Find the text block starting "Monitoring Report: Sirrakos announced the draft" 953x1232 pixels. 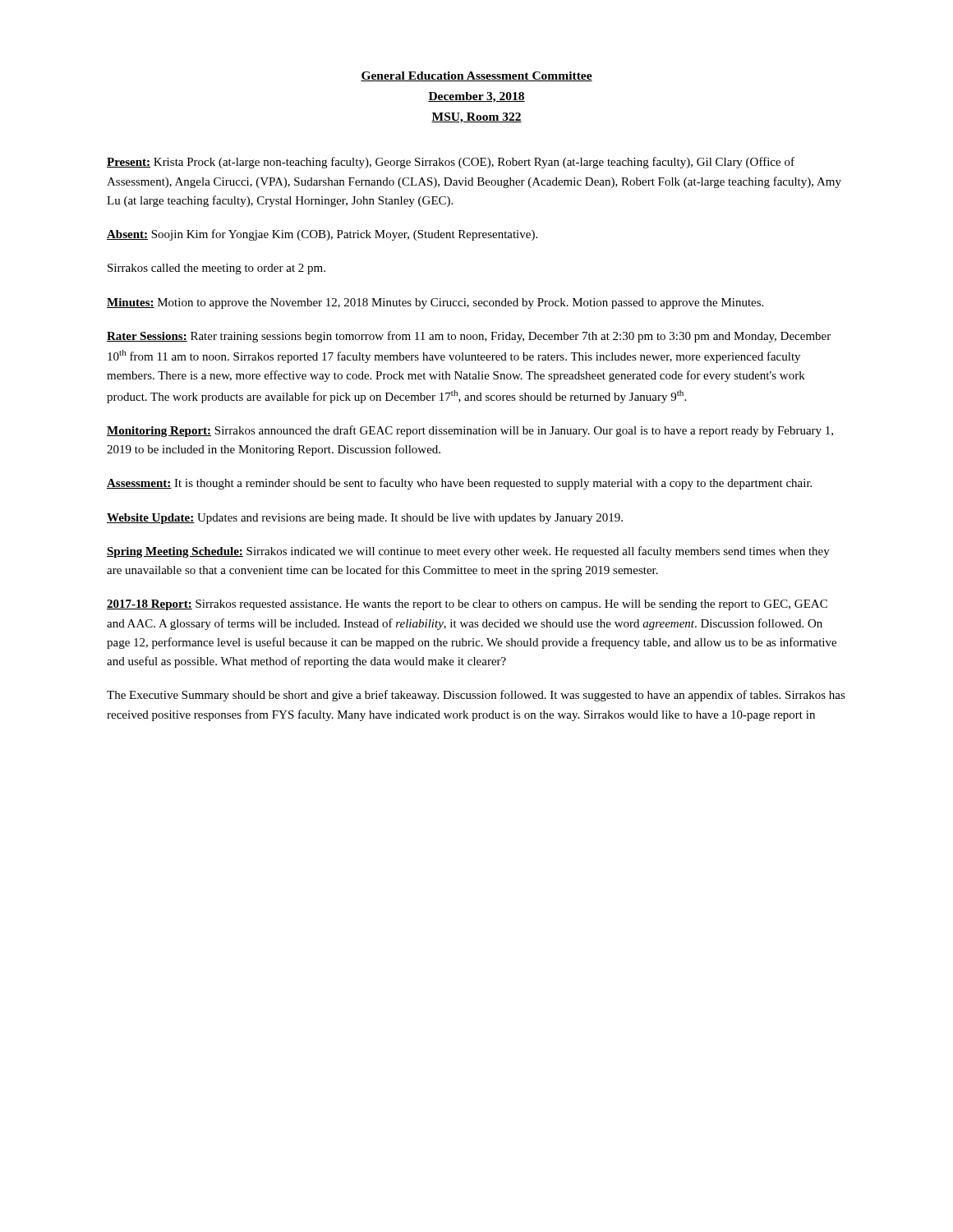coord(470,440)
